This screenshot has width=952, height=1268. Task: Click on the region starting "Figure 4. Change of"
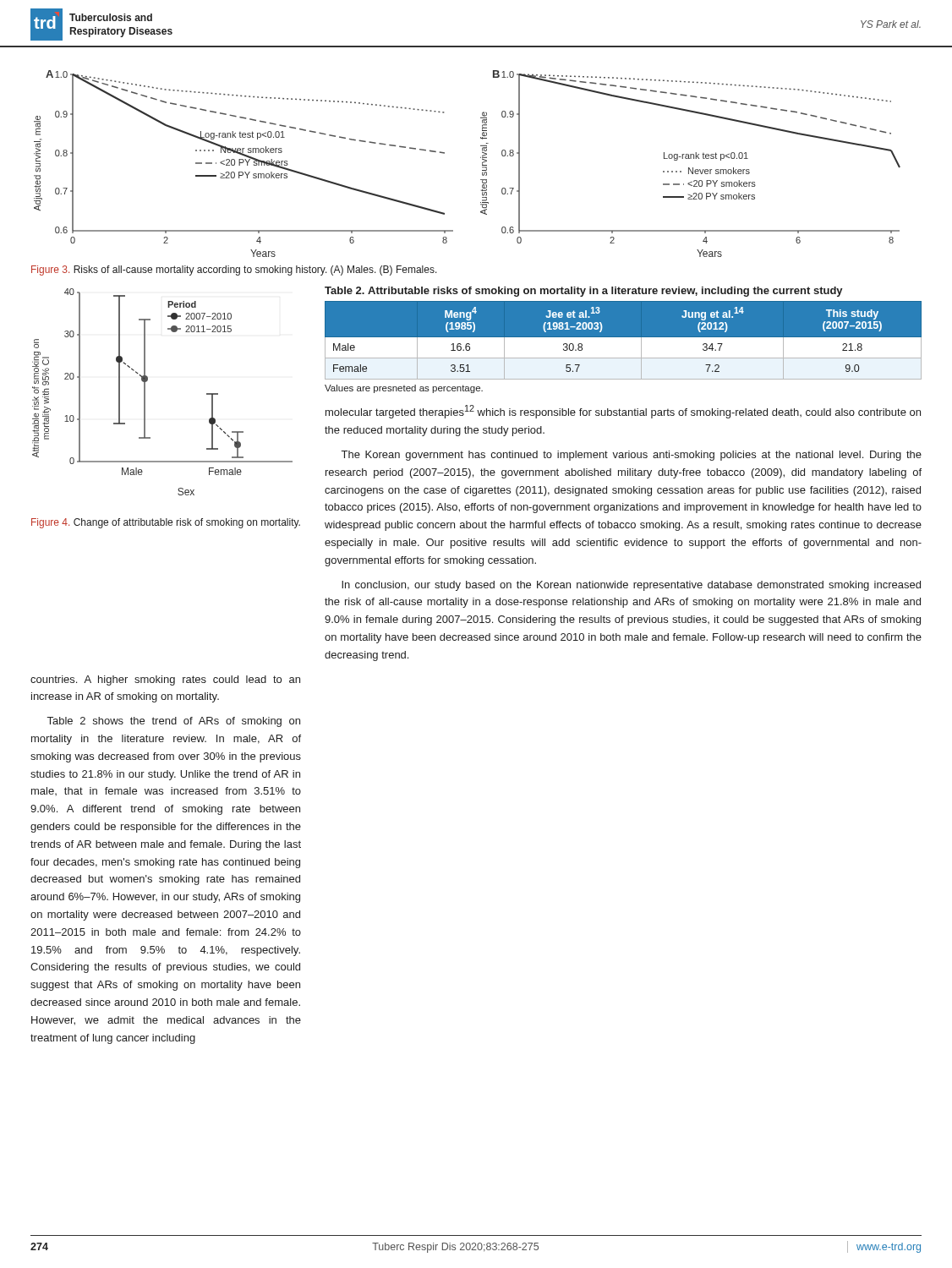(x=166, y=522)
